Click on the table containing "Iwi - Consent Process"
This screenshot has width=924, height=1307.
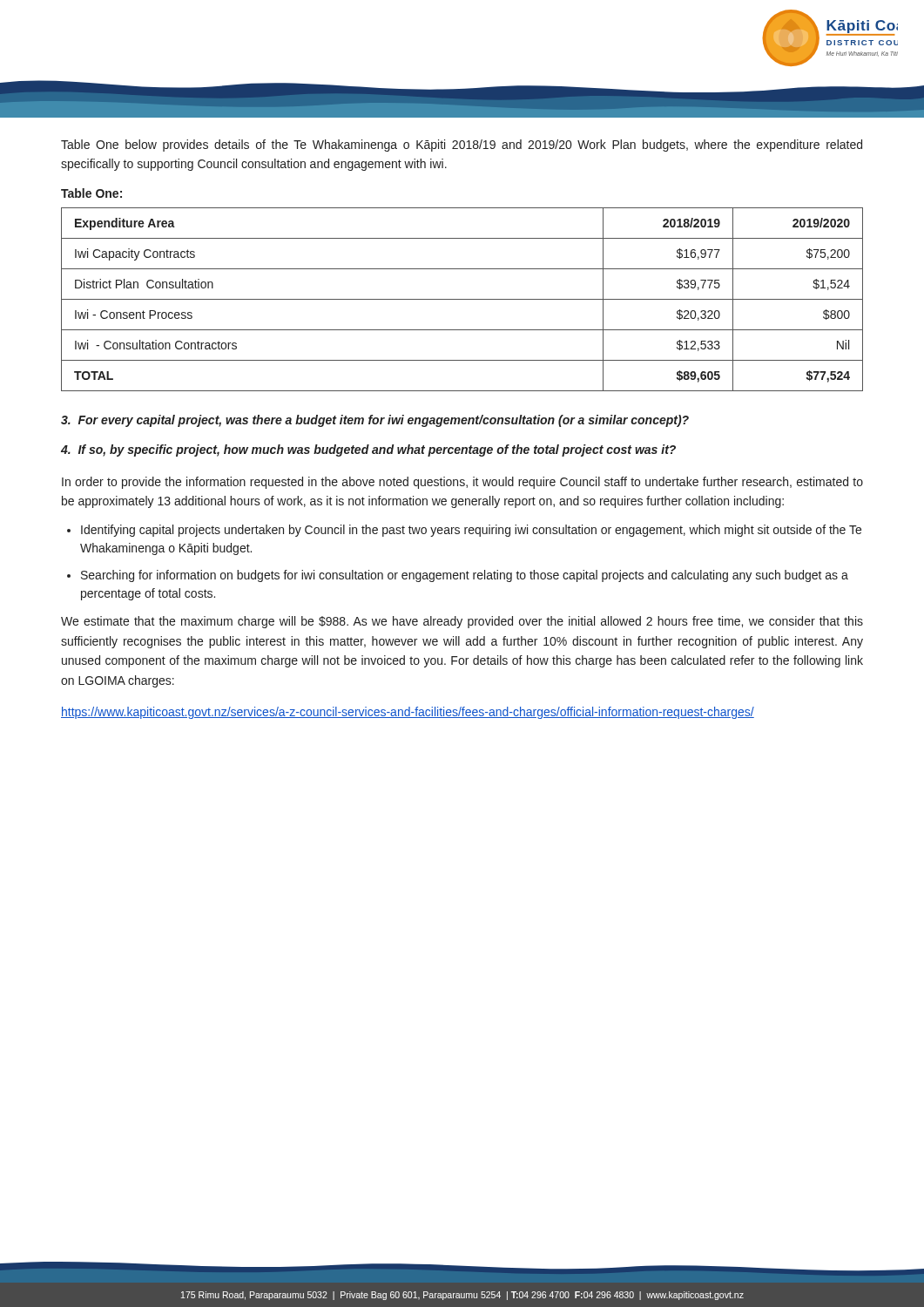462,299
